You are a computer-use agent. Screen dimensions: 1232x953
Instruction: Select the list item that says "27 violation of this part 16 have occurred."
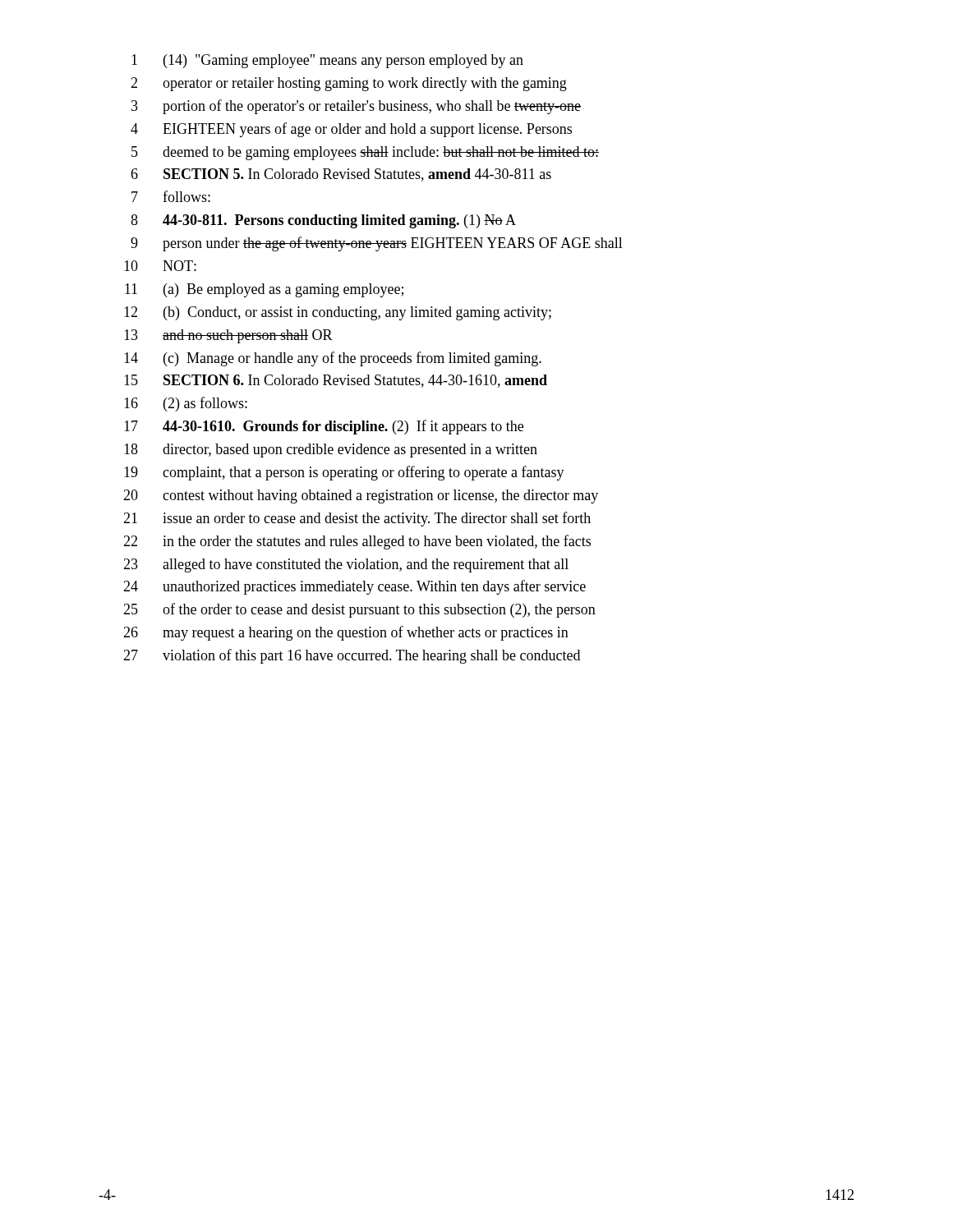point(476,656)
